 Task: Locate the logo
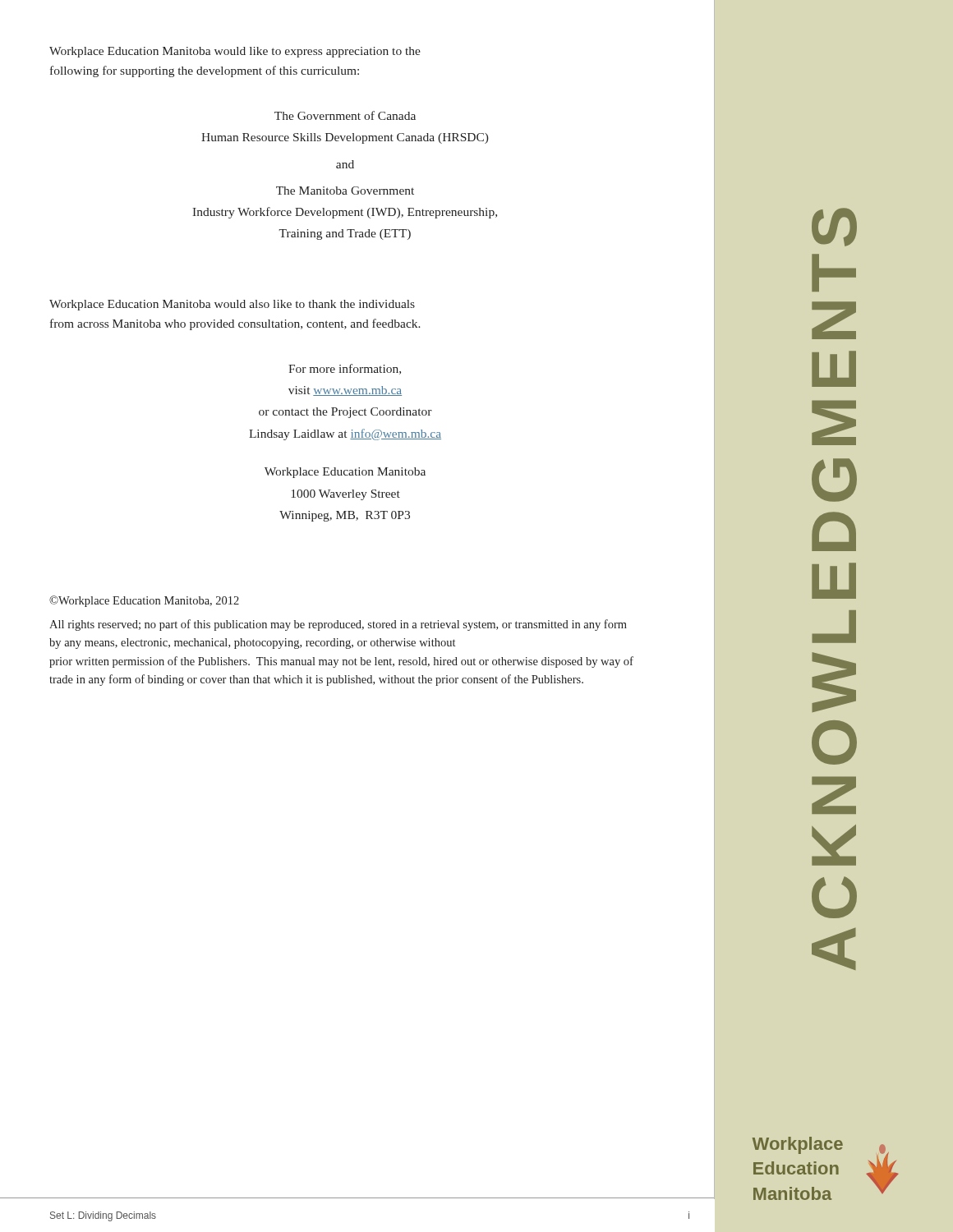tap(834, 1169)
